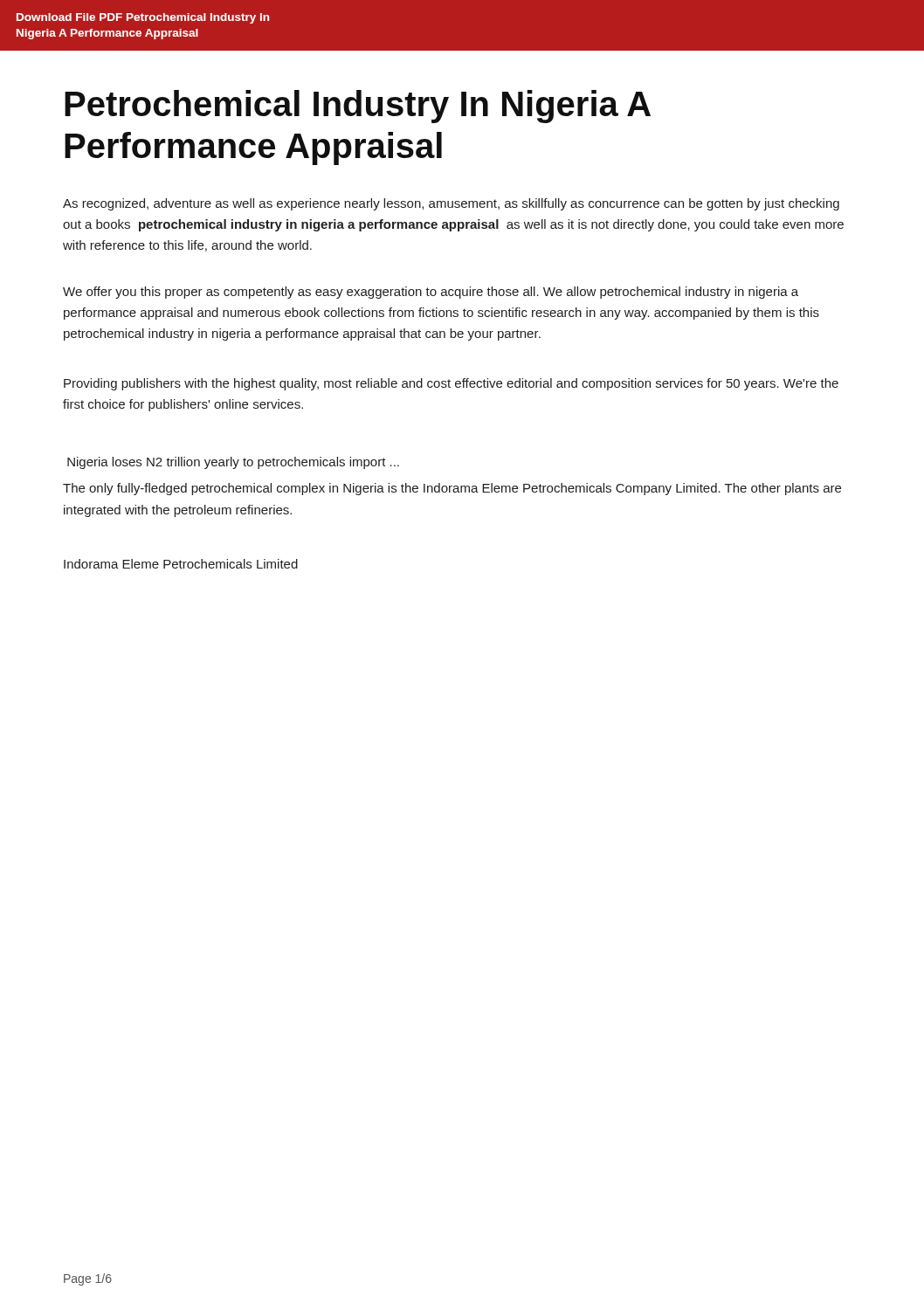This screenshot has width=924, height=1310.
Task: Point to the block beginning "Providing publishers with the"
Action: click(x=451, y=393)
